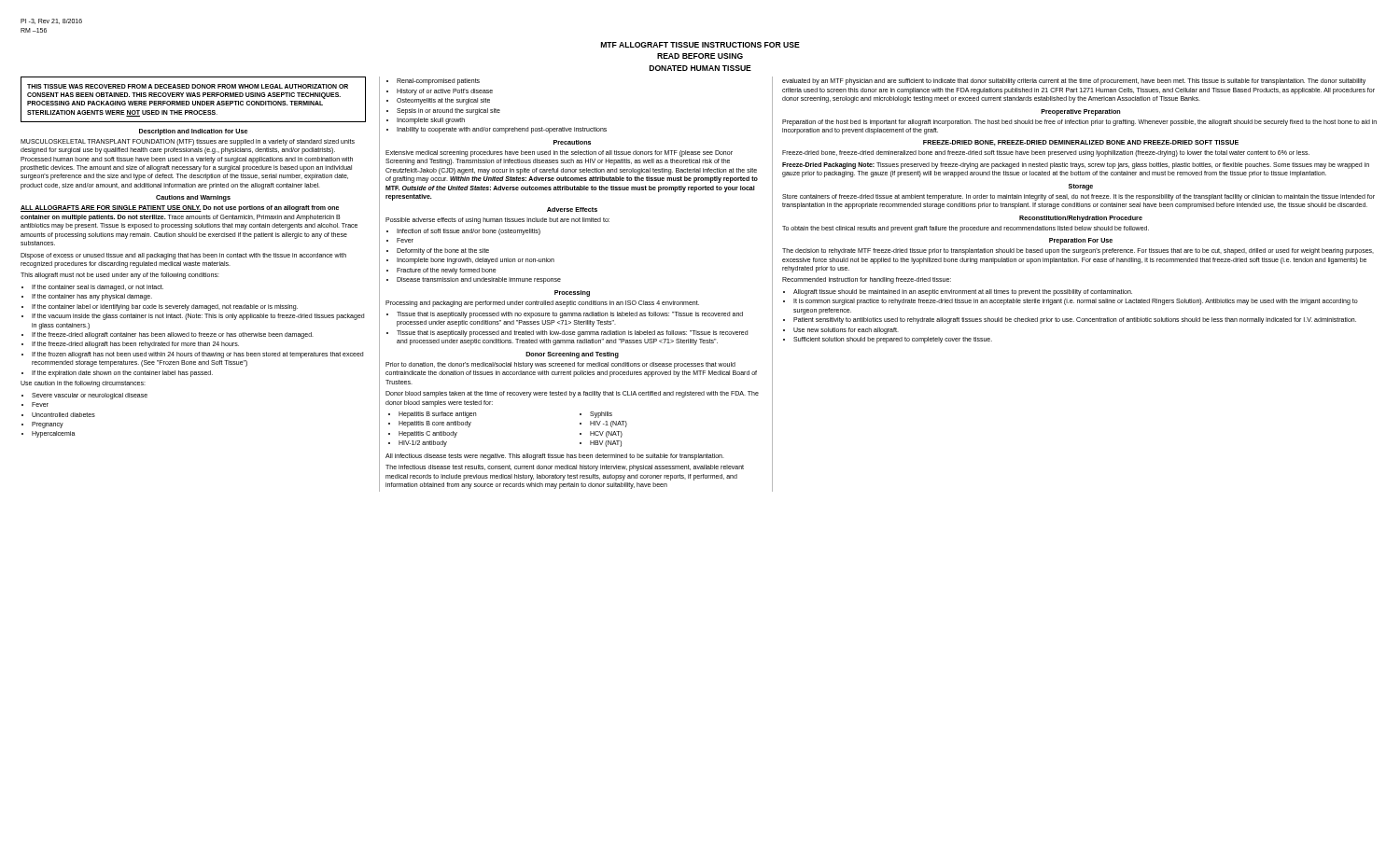The image size is (1400, 850).
Task: Click on the element starting "The decision to"
Action: 1078,259
